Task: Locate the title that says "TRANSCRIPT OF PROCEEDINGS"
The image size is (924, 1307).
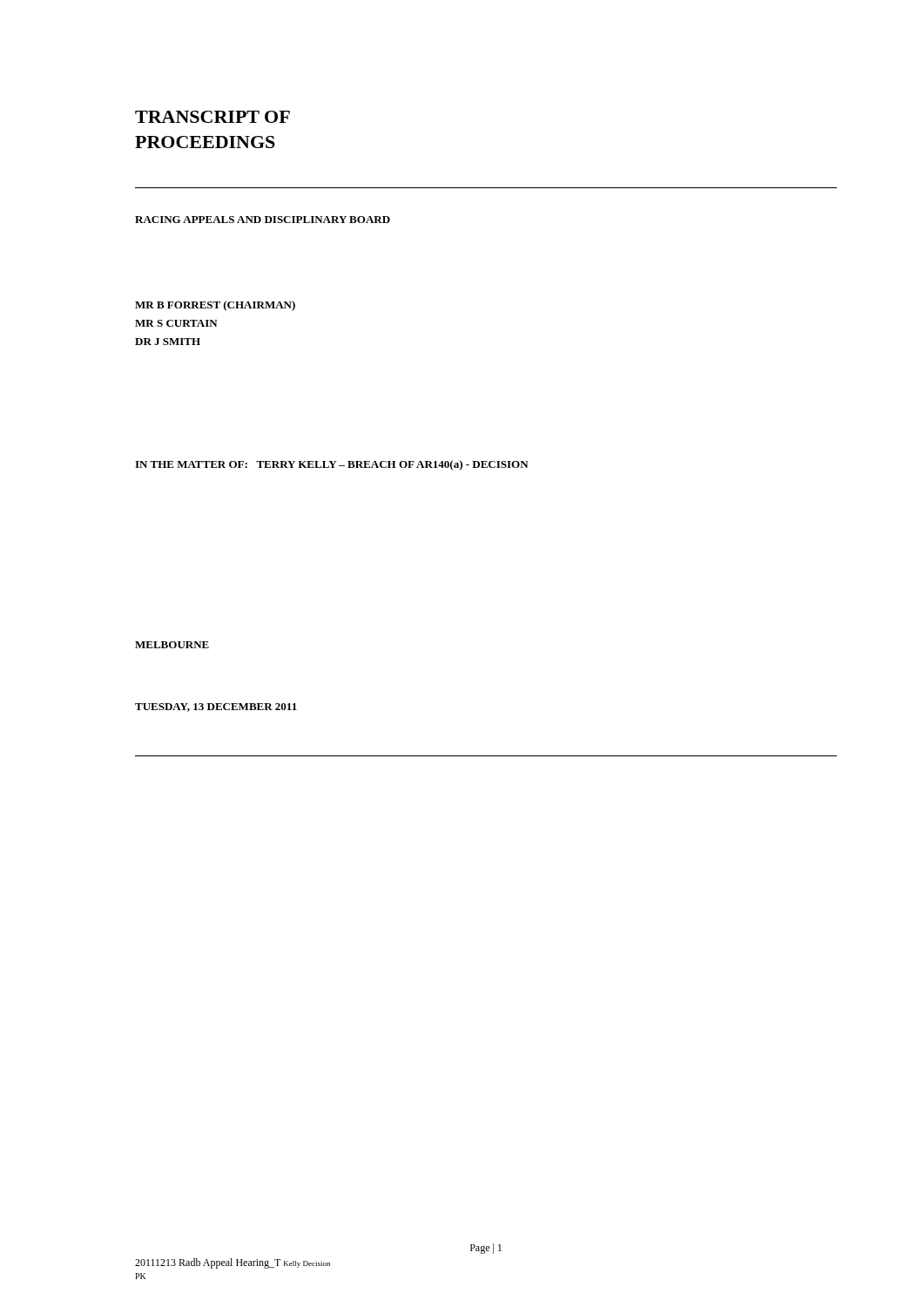Action: coord(212,117)
